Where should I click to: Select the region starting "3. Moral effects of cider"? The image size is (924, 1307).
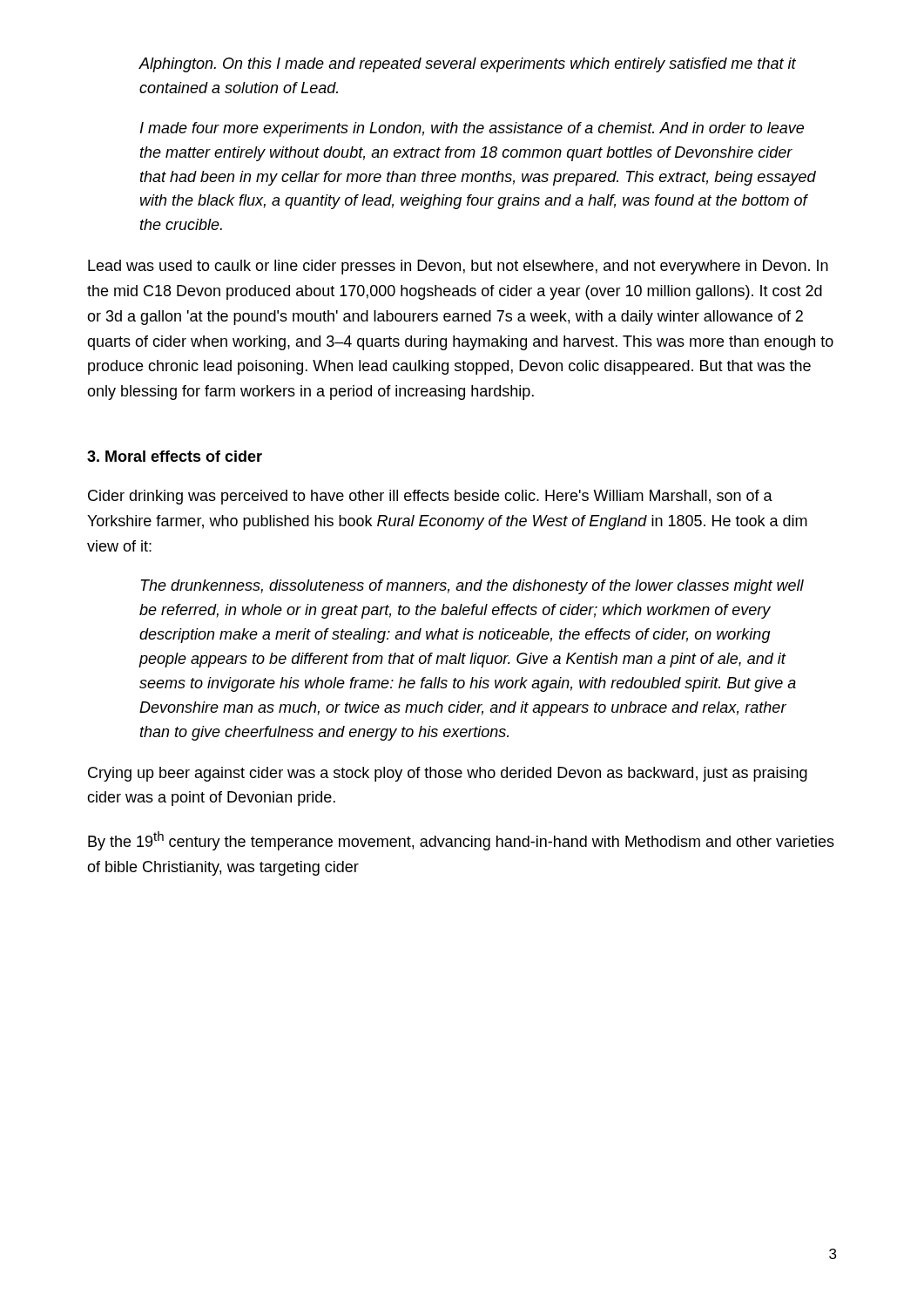(175, 457)
